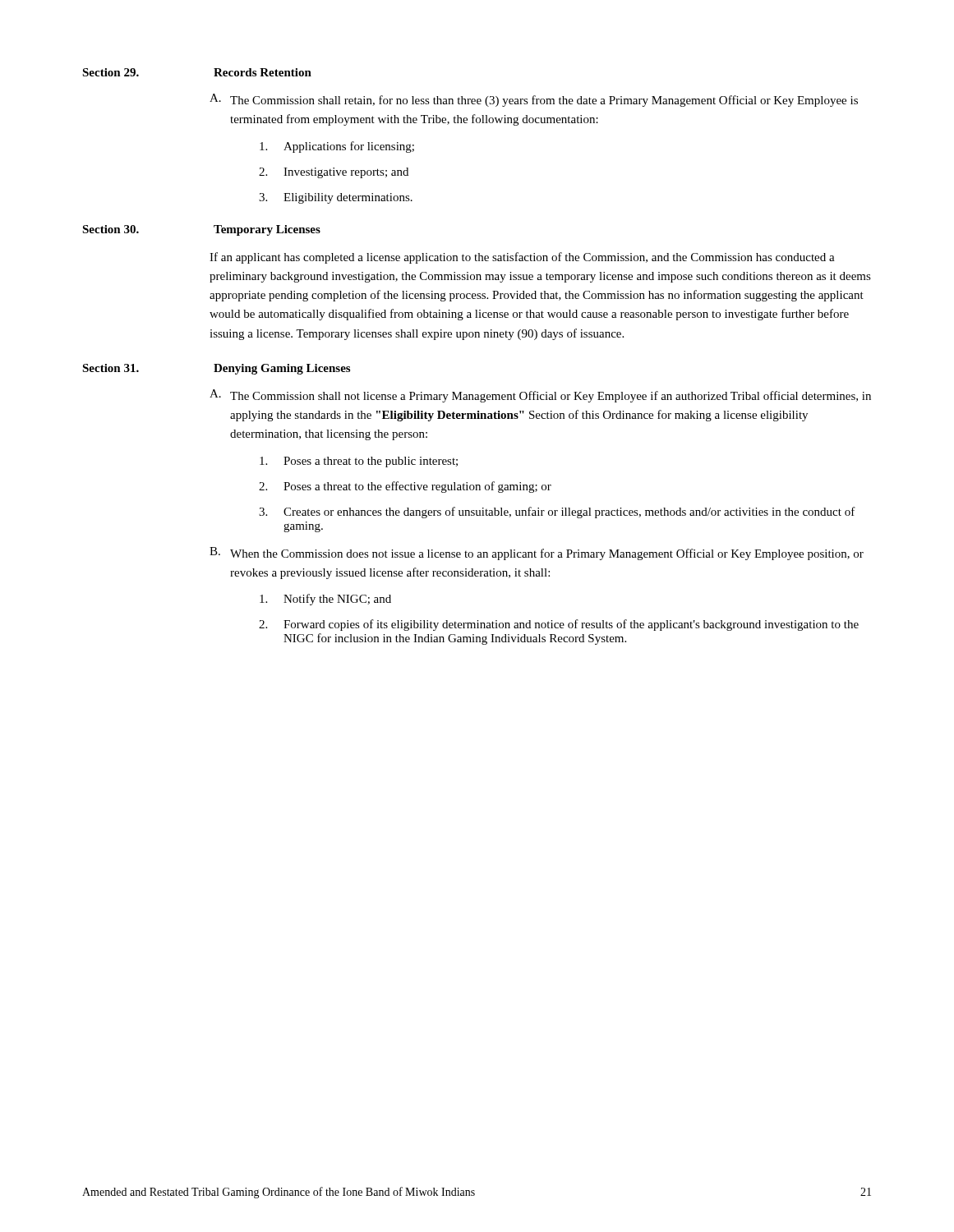Find the list item with the text "B. When the Commission does not issue"
This screenshot has width=954, height=1232.
537,554
